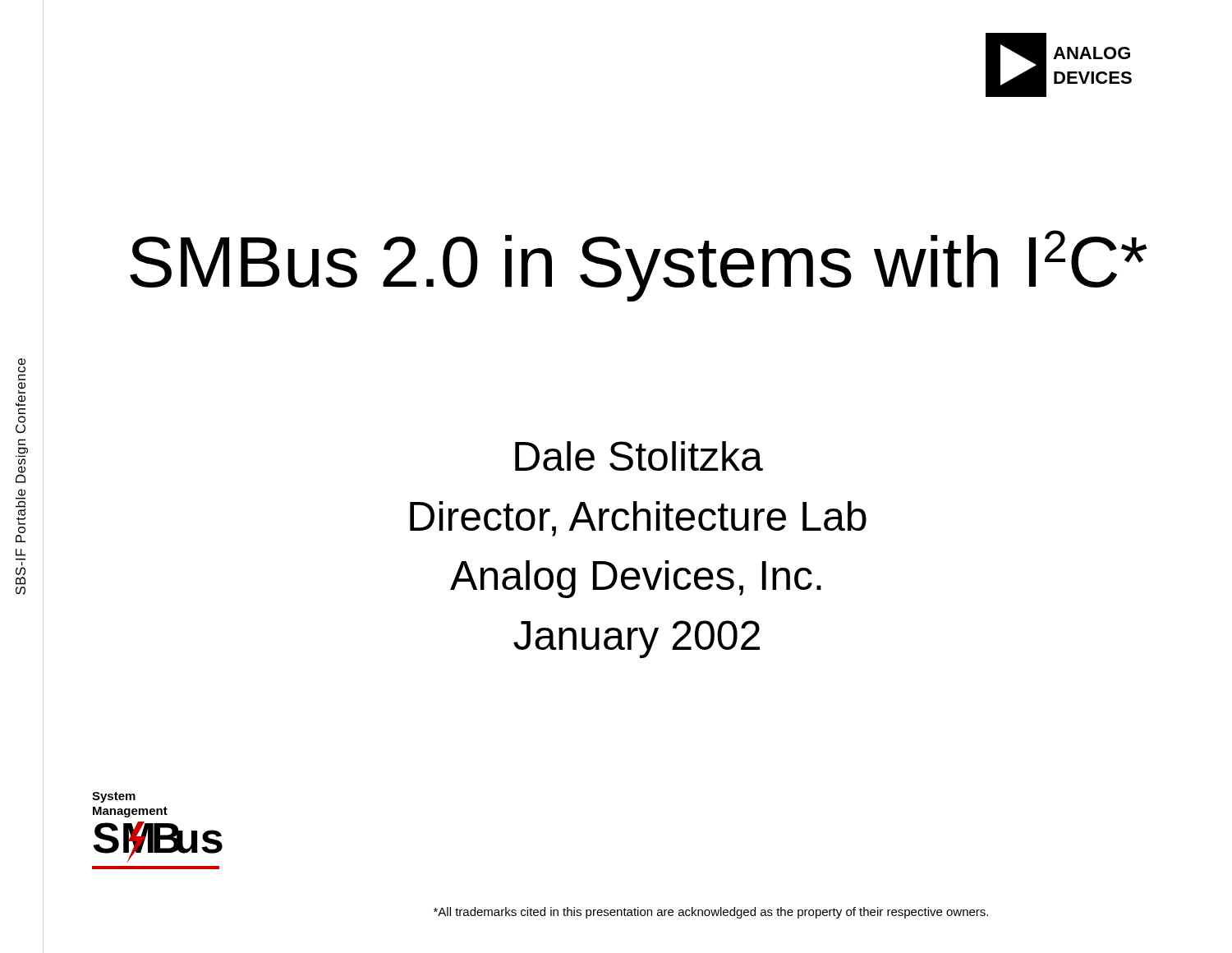Select the footnote
This screenshot has width=1232, height=953.
point(711,911)
